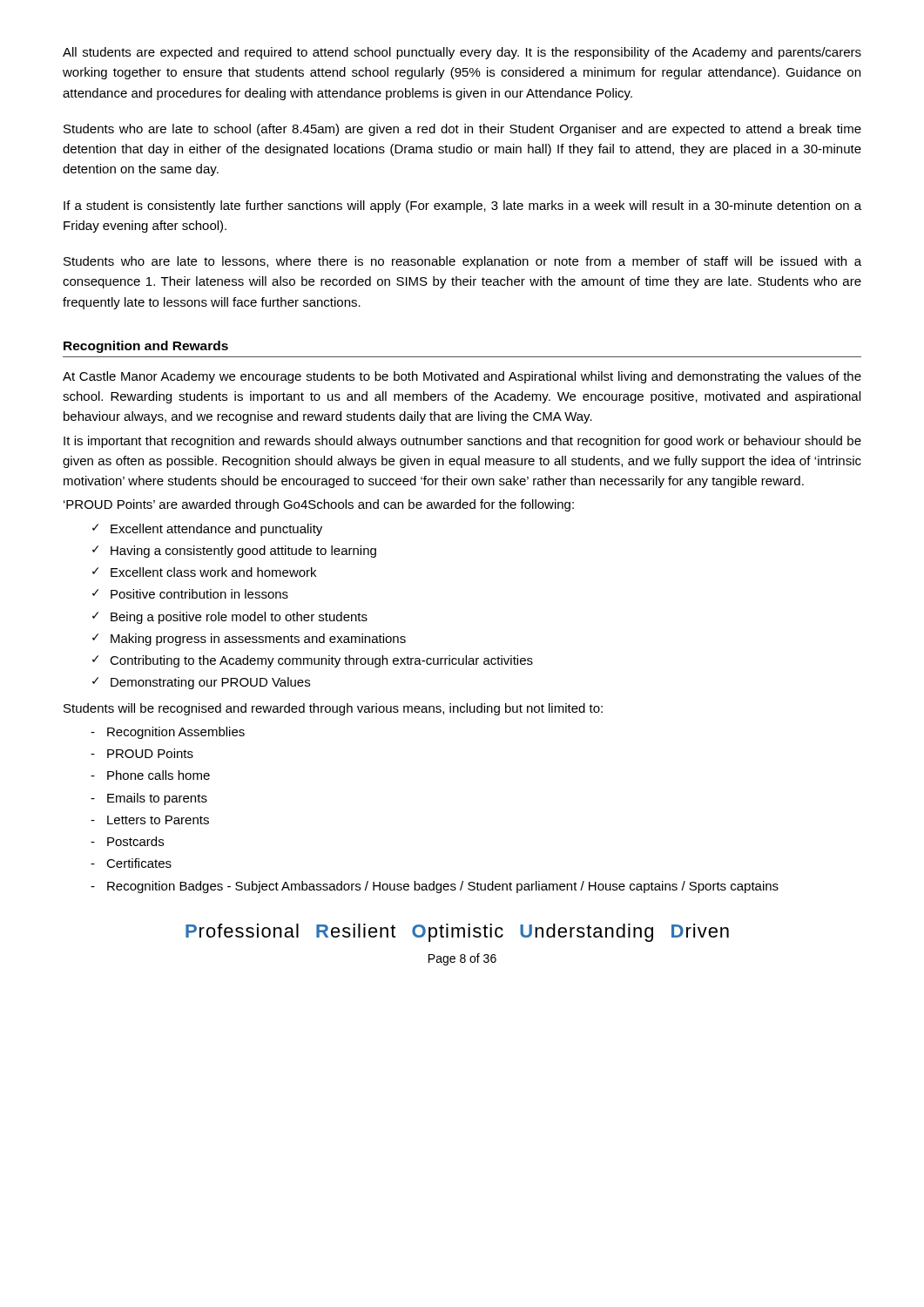Navigate to the element starting "If a student is consistently"

pos(462,215)
